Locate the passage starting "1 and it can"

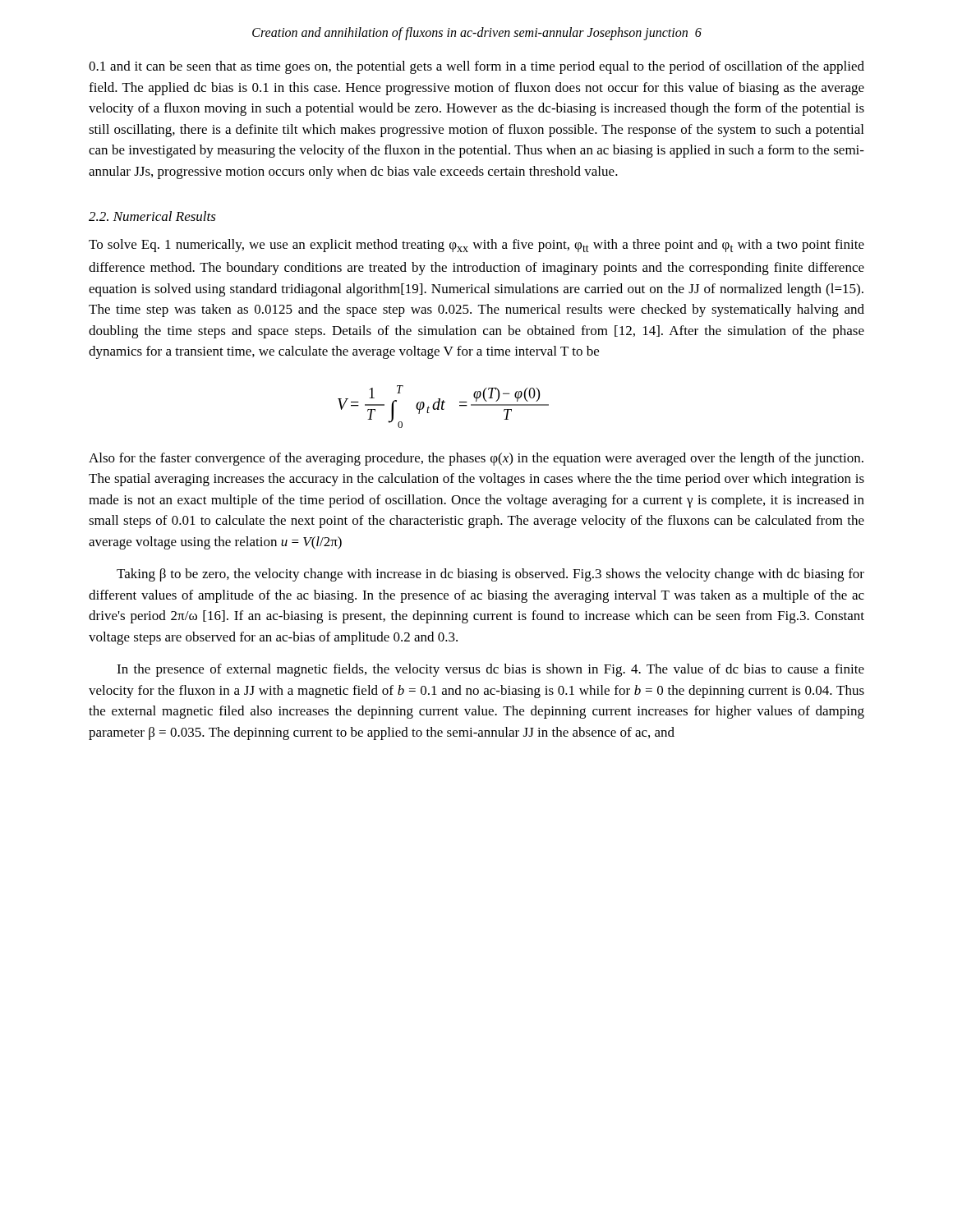(476, 119)
